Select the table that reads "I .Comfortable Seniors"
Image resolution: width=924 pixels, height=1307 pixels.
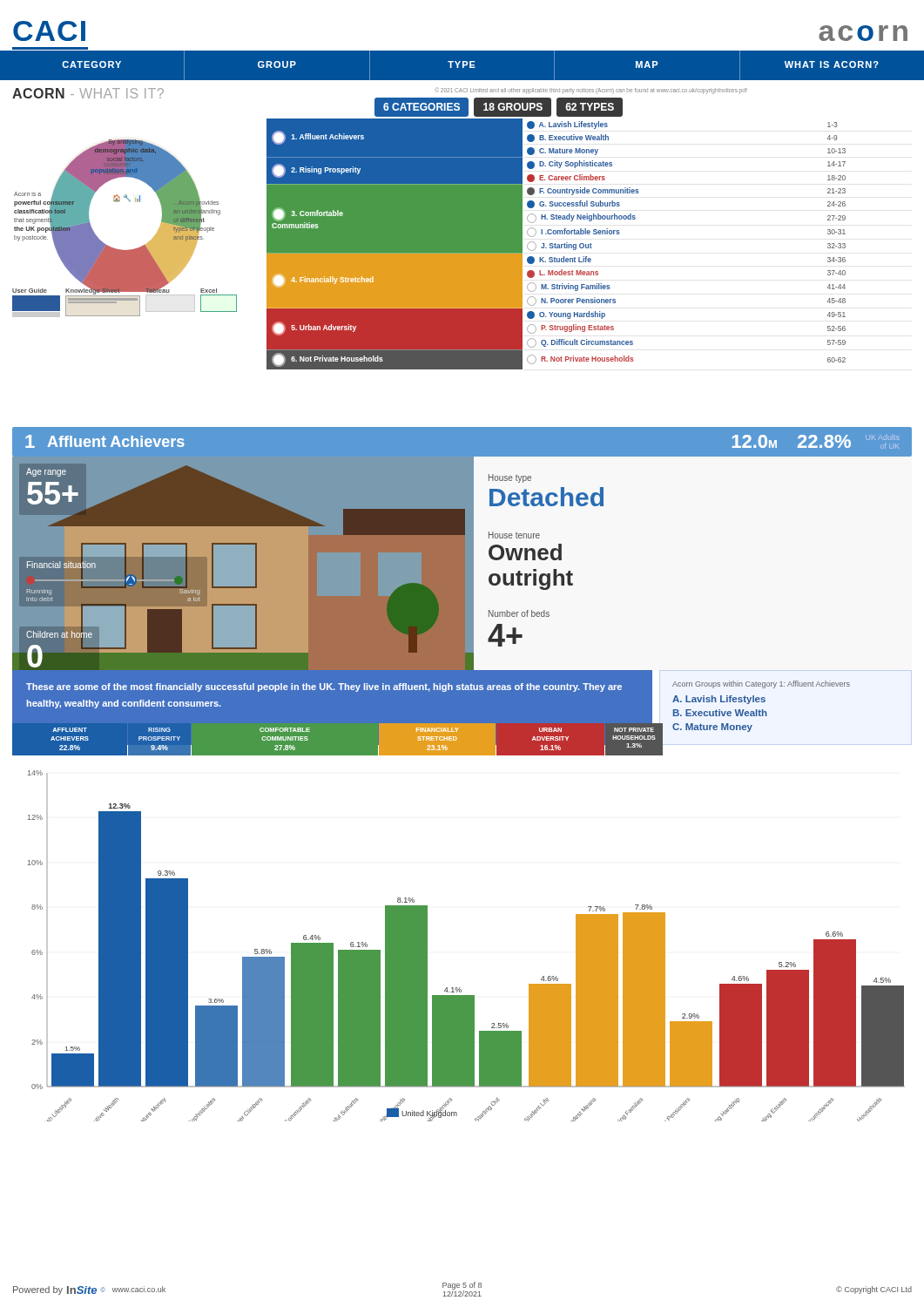[x=589, y=244]
